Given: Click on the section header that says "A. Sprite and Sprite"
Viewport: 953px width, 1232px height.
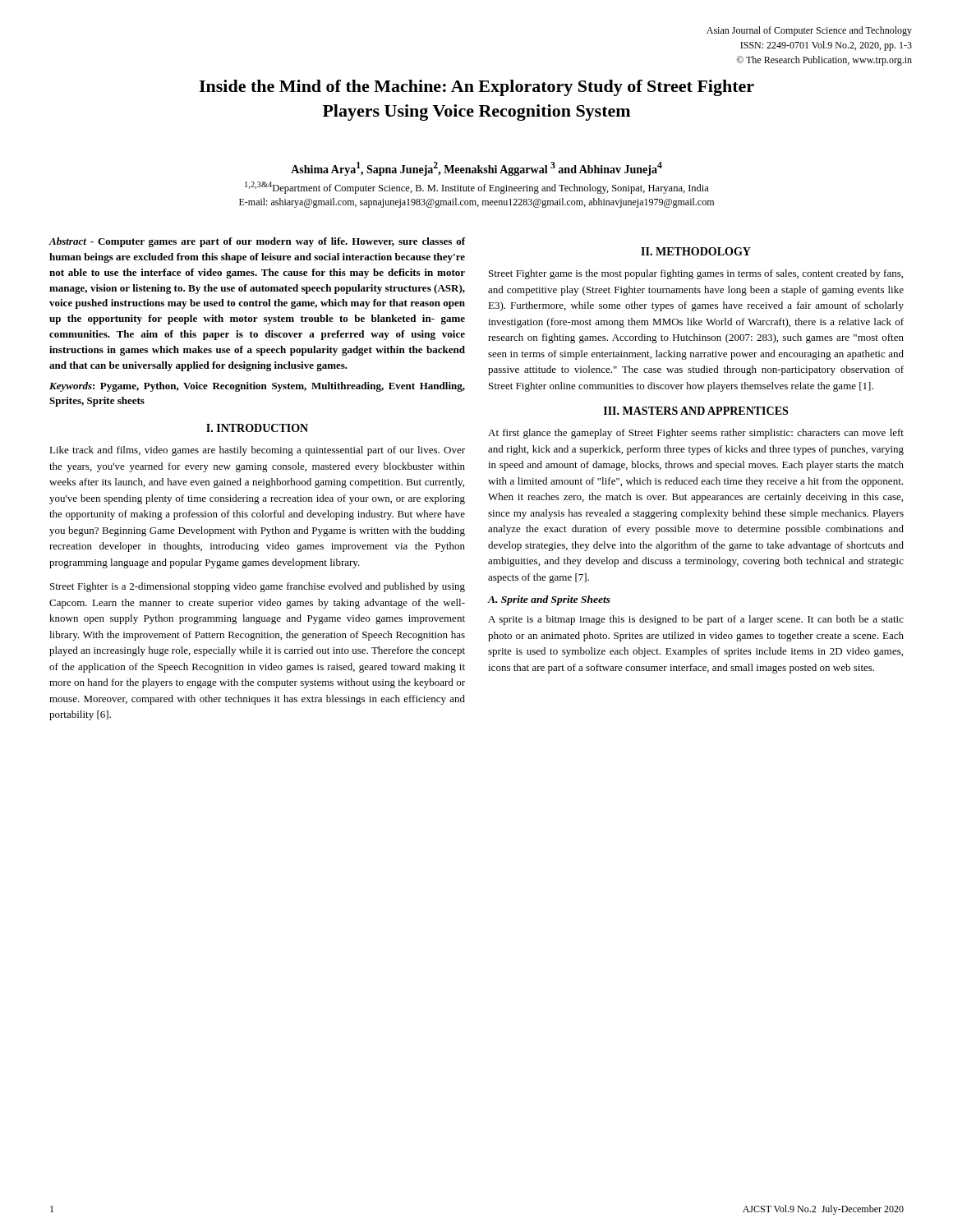Looking at the screenshot, I should [549, 599].
